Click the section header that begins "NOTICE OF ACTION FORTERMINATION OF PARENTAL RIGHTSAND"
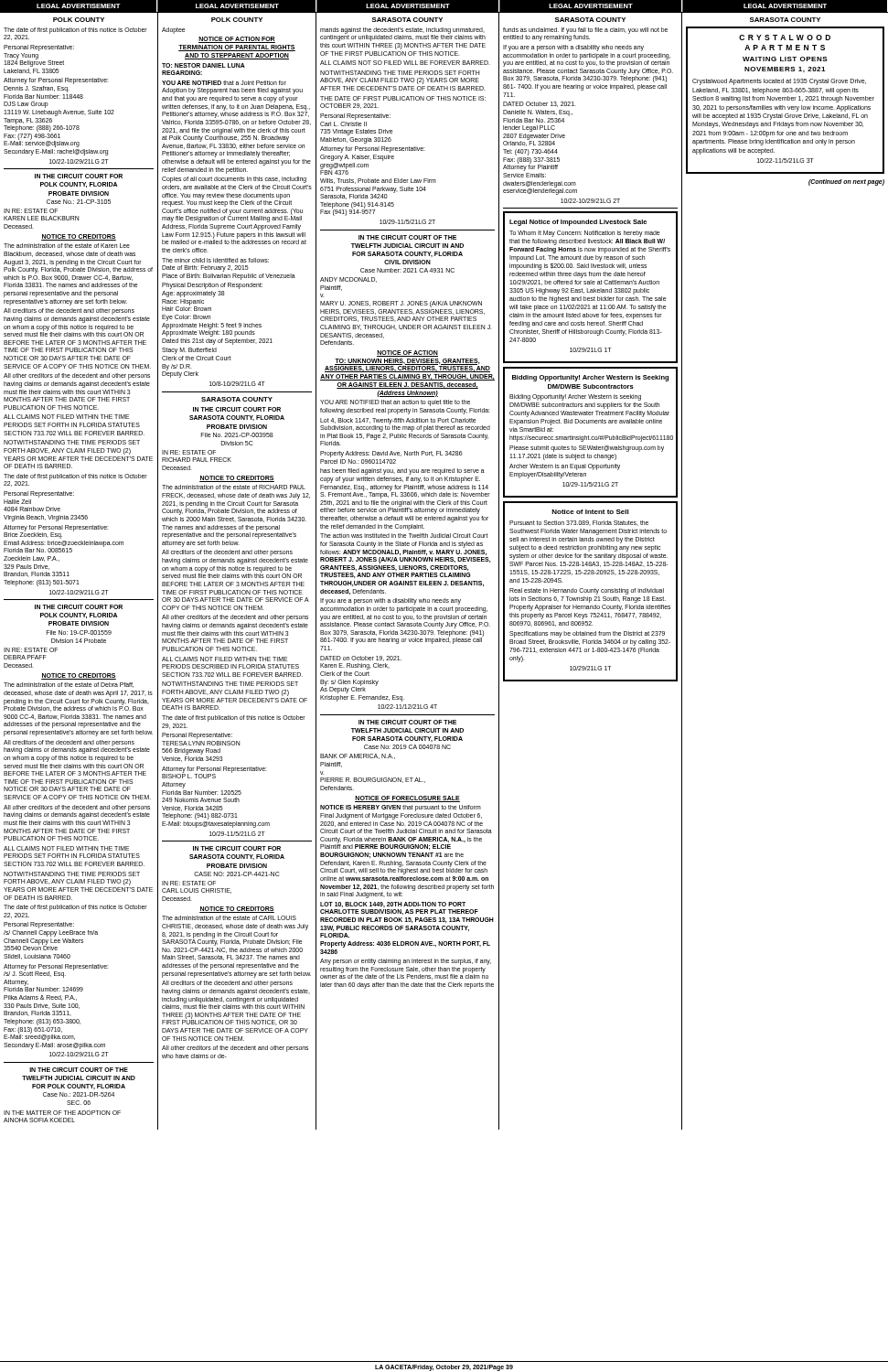The width and height of the screenshot is (888, 1372). tap(237, 47)
